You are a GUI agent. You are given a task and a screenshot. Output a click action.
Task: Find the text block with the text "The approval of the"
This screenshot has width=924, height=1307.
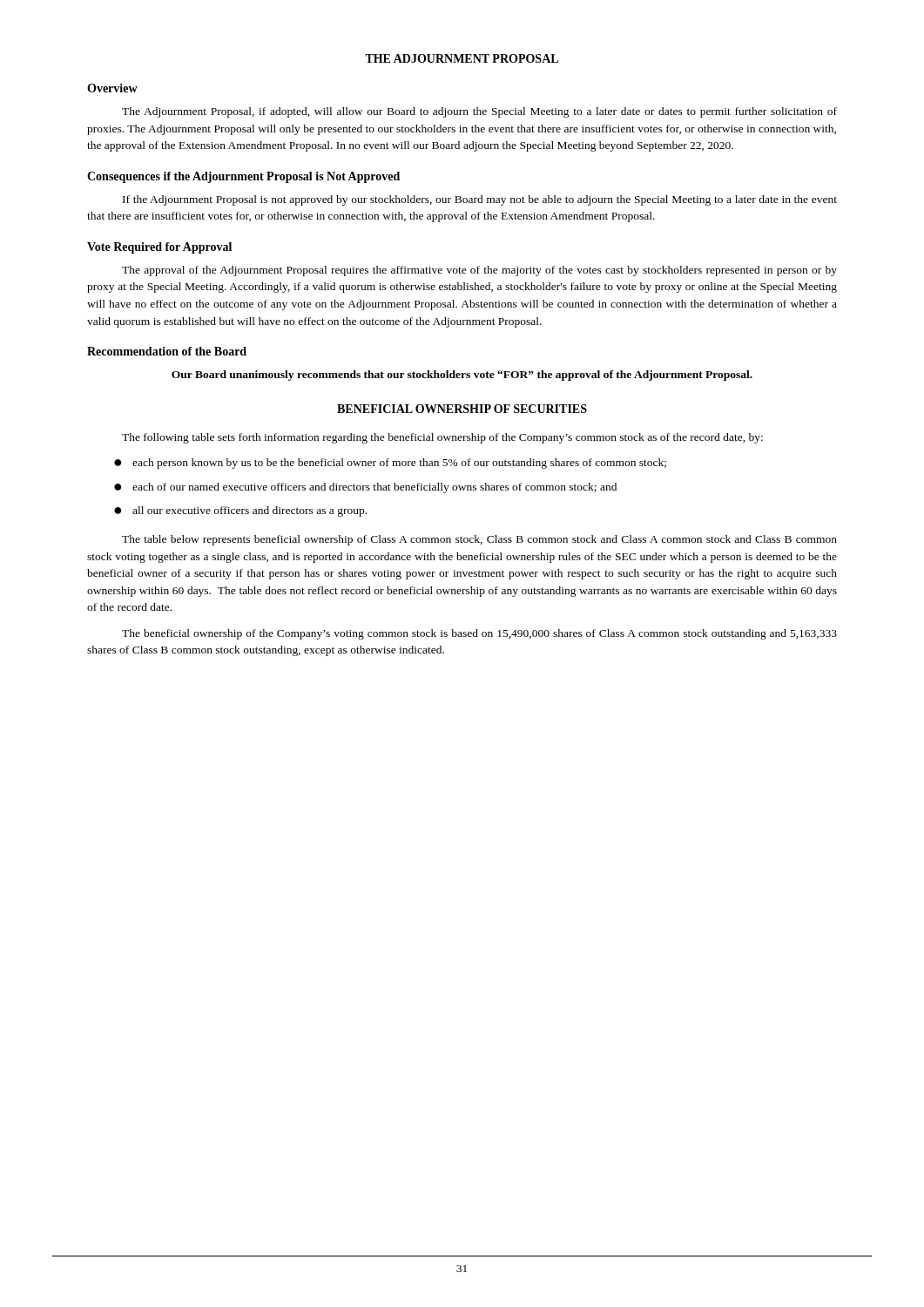(x=462, y=295)
